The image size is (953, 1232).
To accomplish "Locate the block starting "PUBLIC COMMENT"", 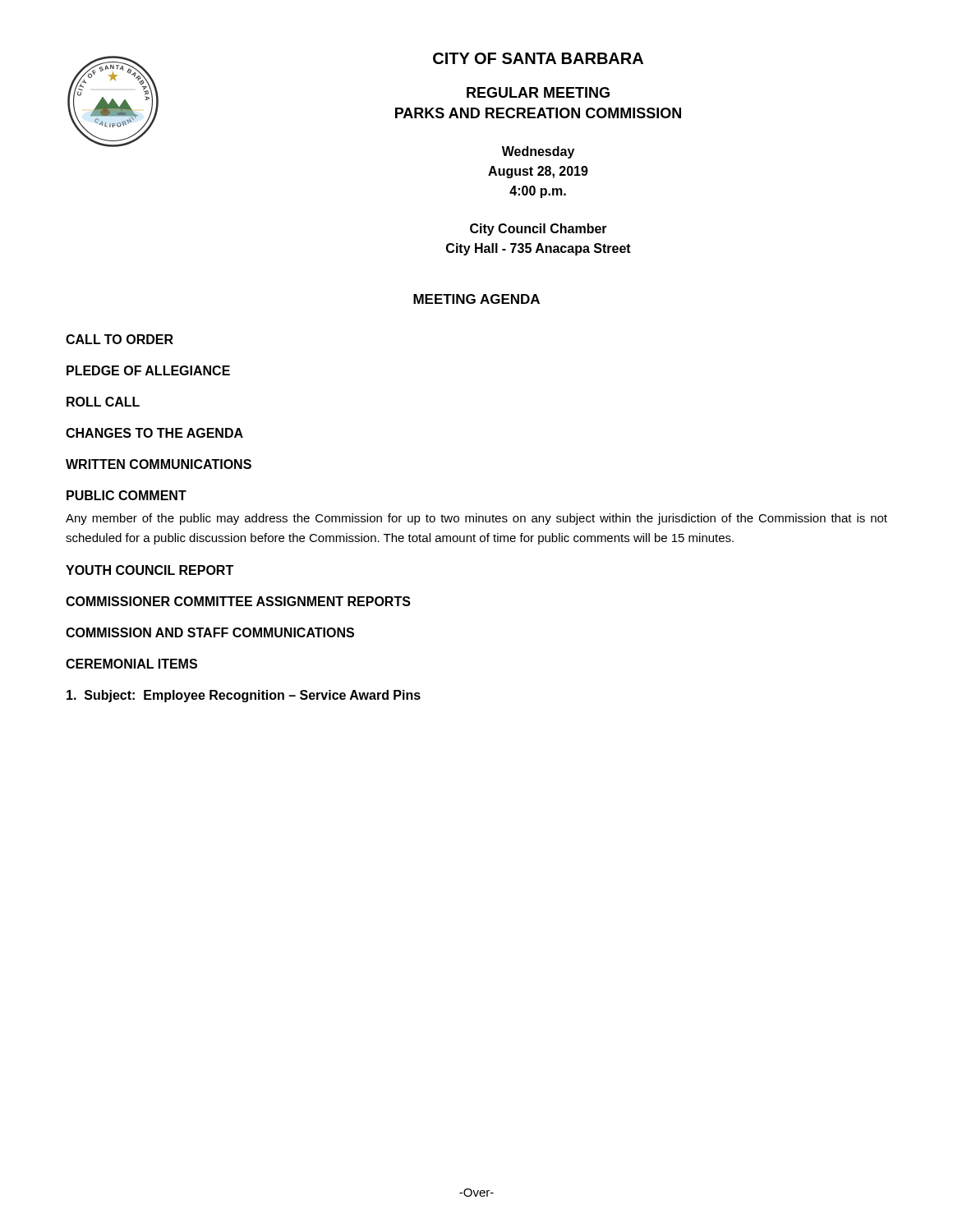I will (x=126, y=496).
